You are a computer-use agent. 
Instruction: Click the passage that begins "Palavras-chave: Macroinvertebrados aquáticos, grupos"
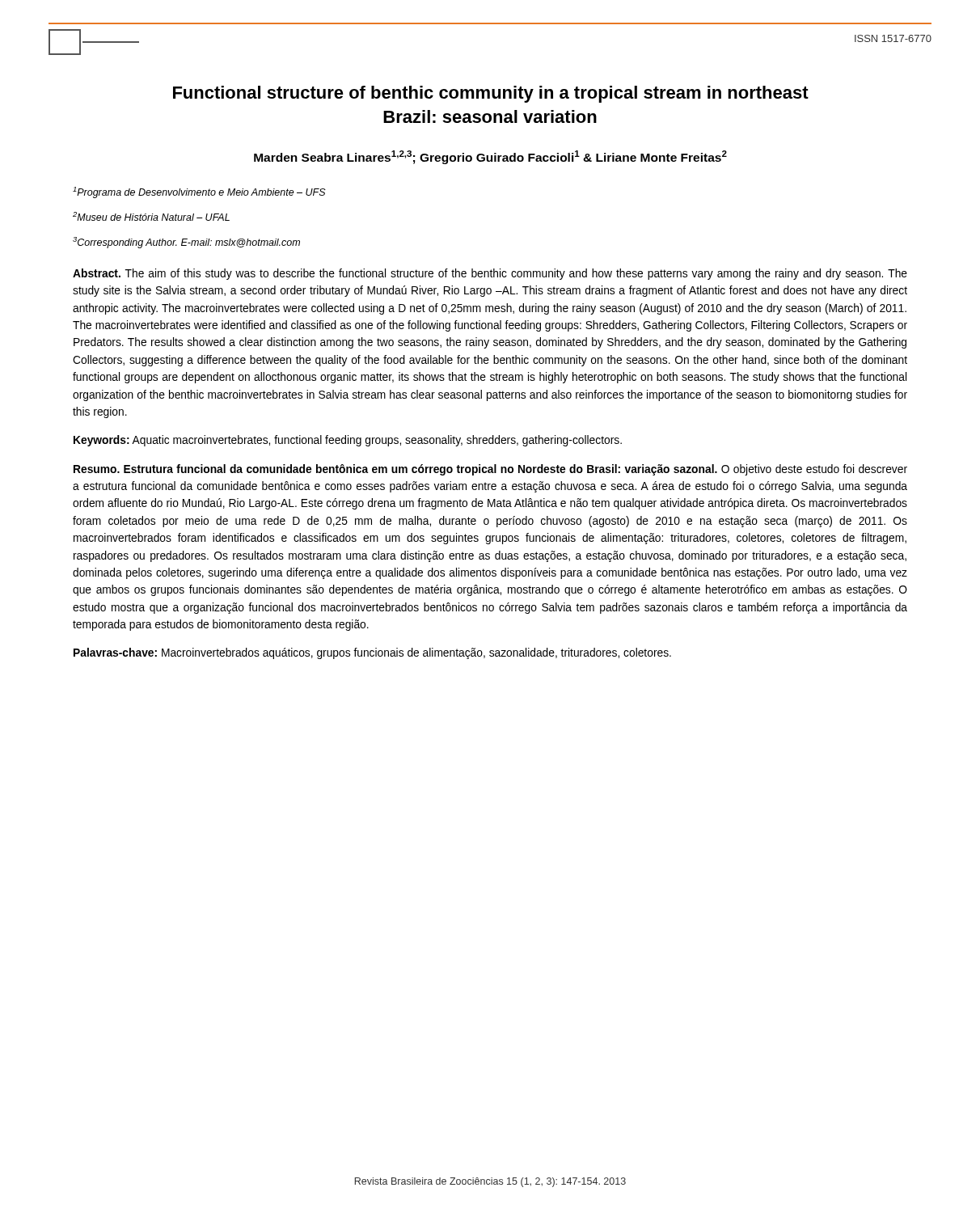(x=372, y=653)
